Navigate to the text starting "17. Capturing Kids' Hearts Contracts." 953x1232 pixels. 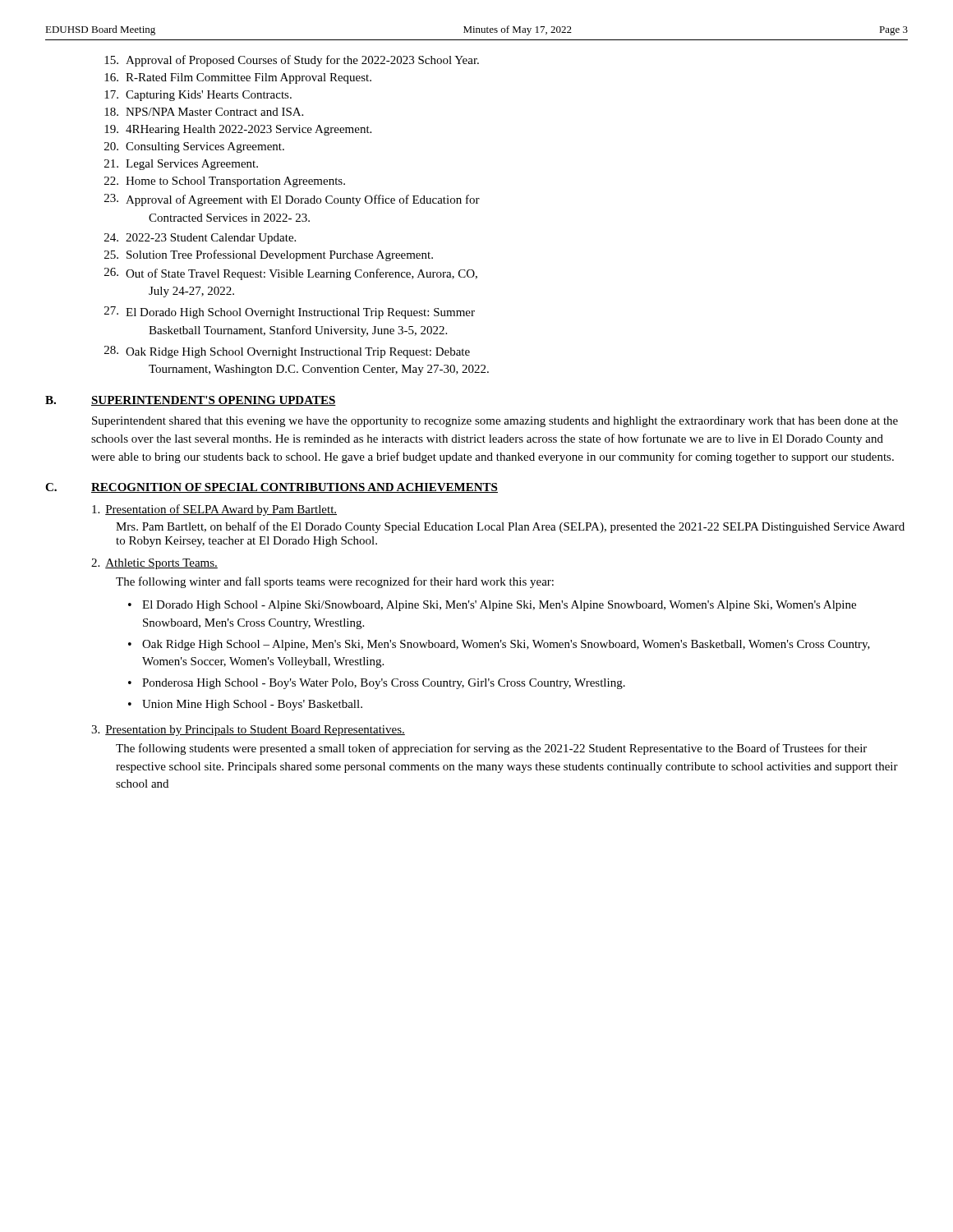(198, 96)
